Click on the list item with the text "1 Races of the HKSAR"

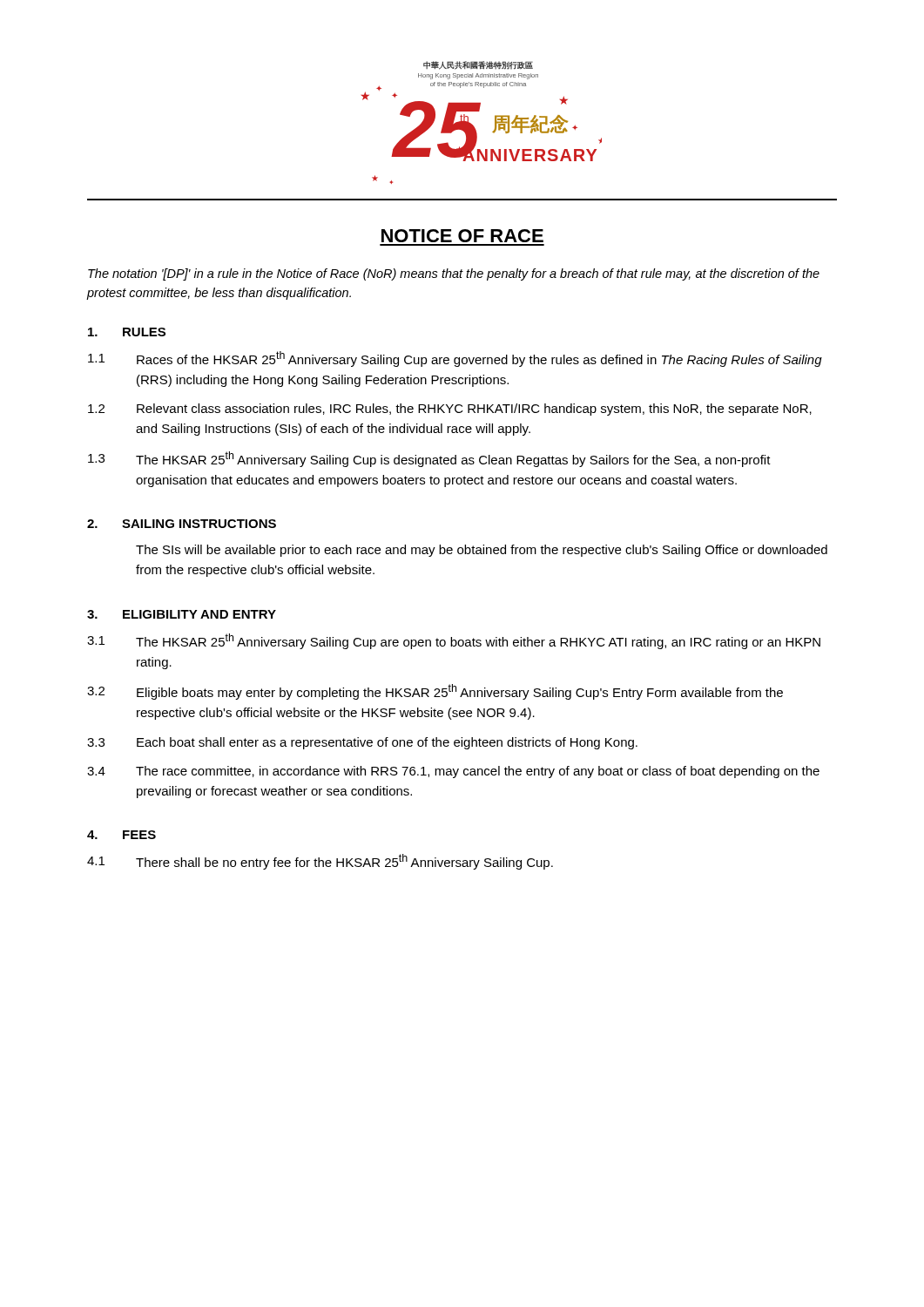tap(462, 368)
